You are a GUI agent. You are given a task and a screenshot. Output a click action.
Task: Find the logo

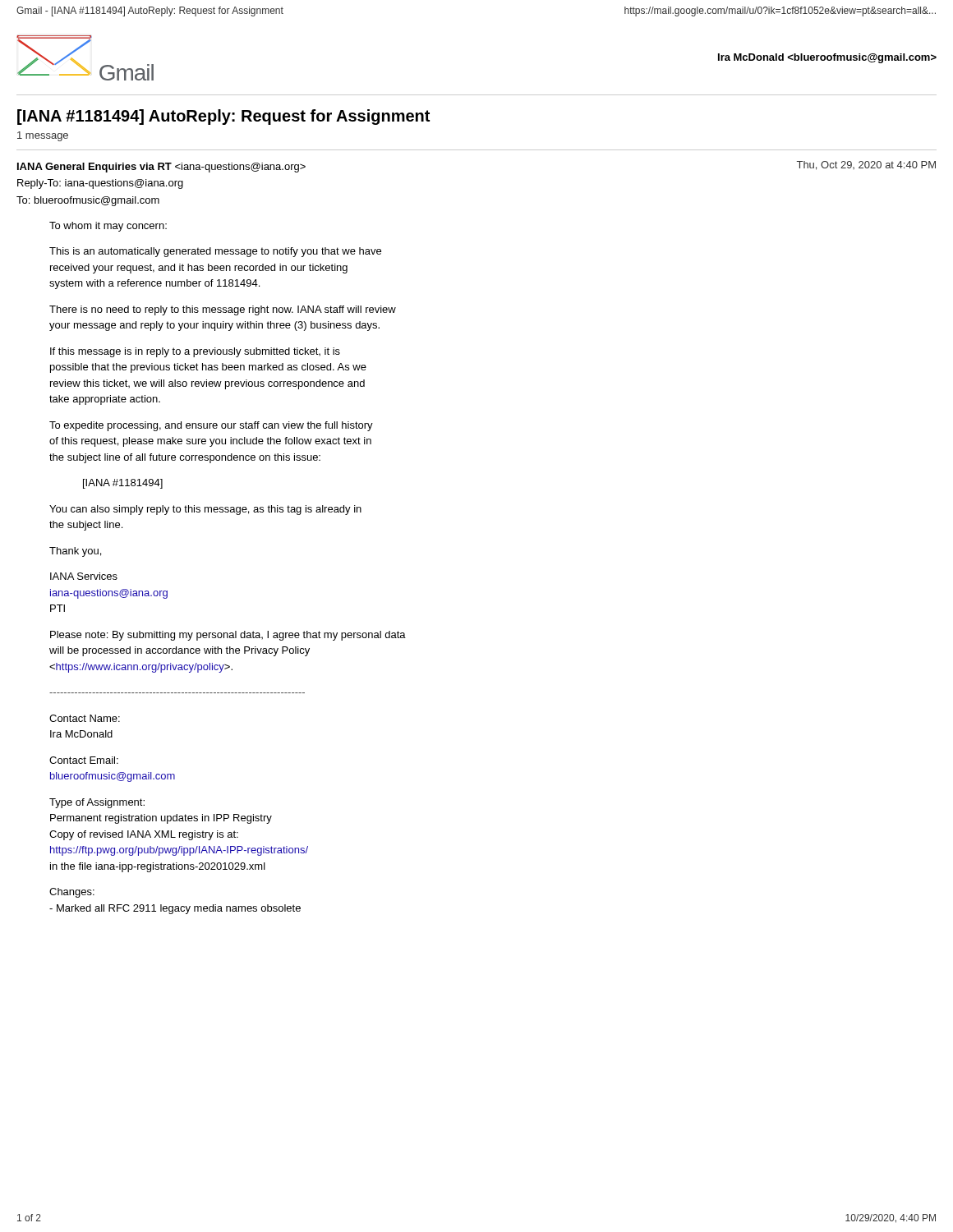coord(85,57)
